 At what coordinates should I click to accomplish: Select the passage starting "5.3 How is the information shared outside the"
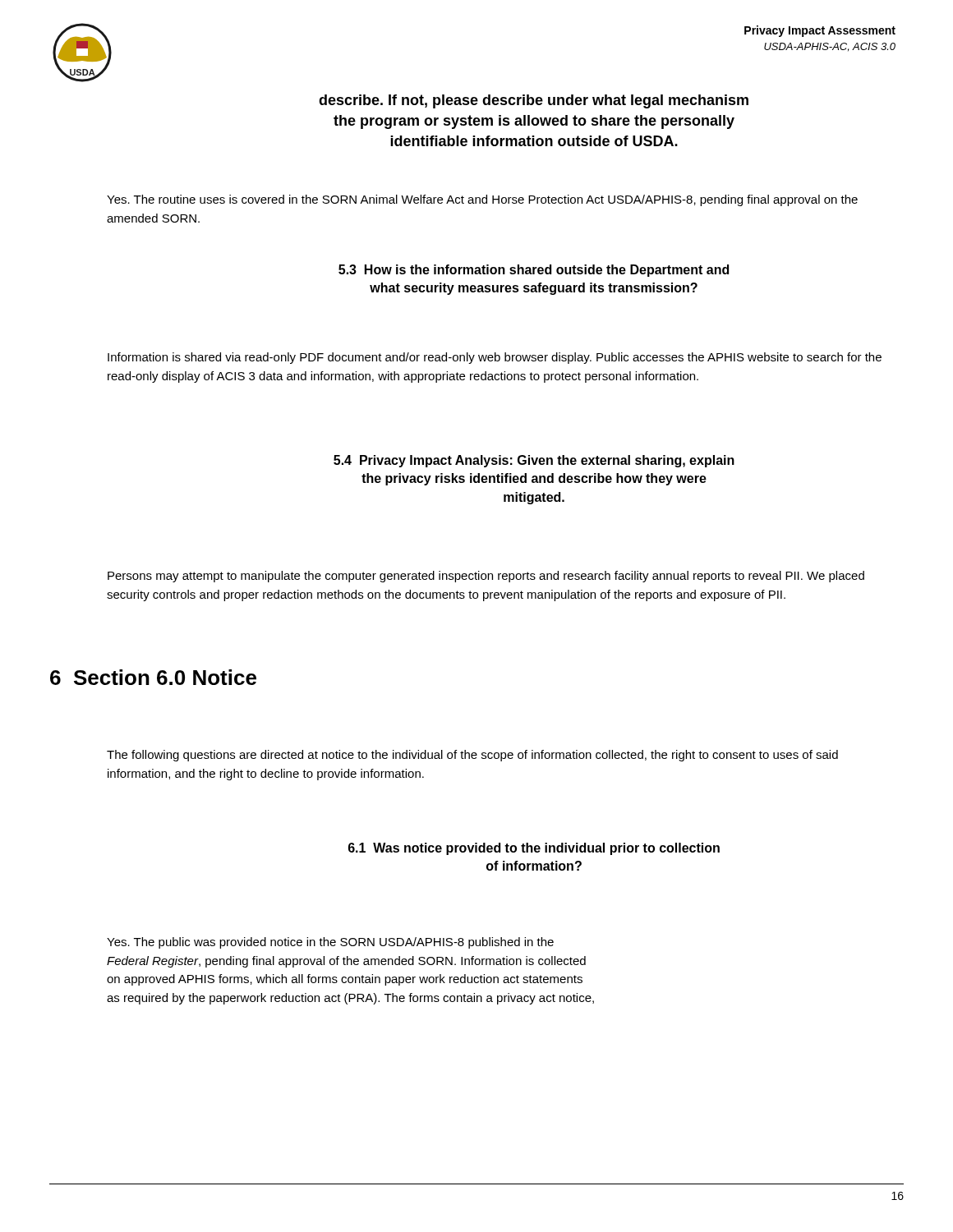pyautogui.click(x=534, y=280)
